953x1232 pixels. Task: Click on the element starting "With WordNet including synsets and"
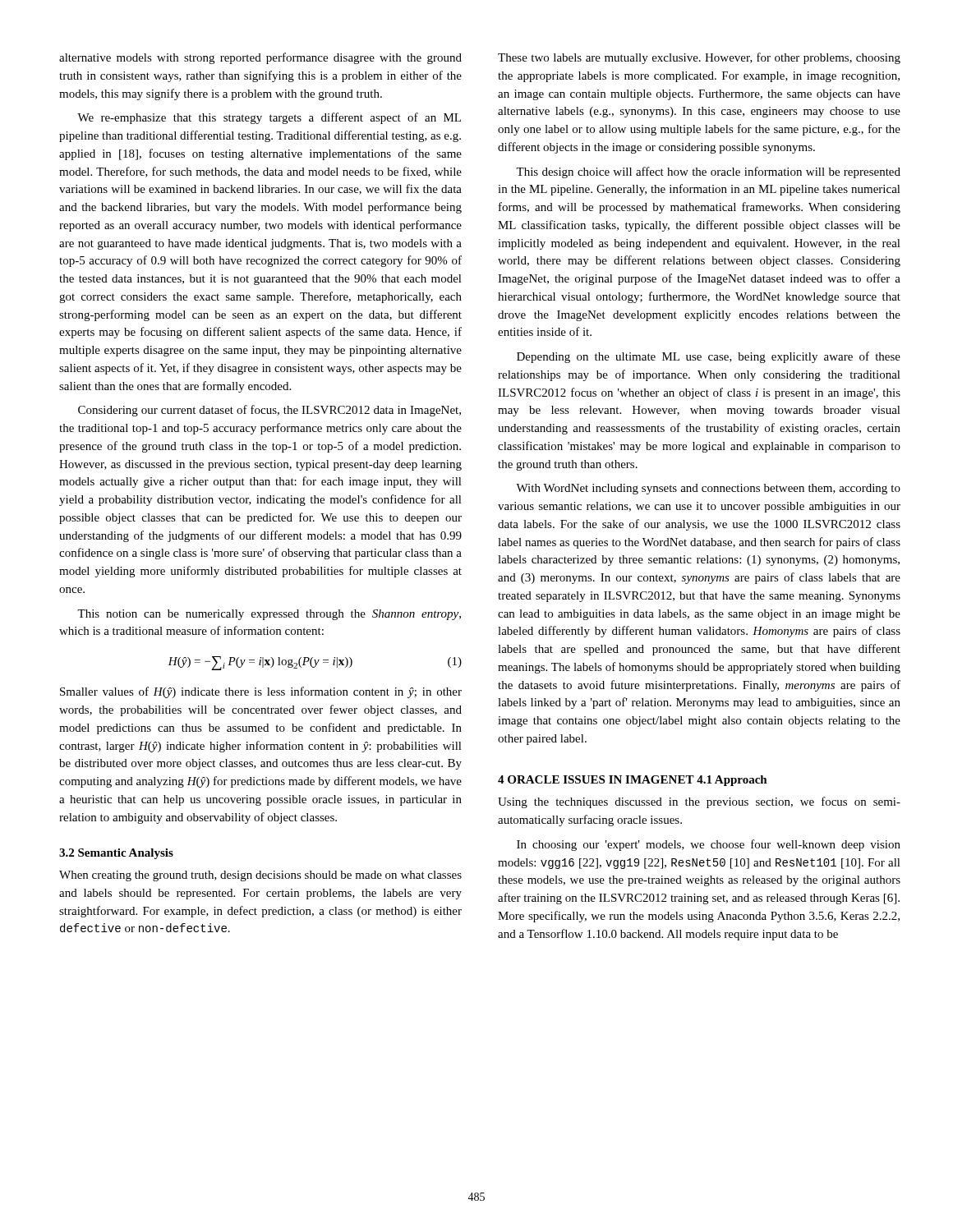[x=699, y=614]
